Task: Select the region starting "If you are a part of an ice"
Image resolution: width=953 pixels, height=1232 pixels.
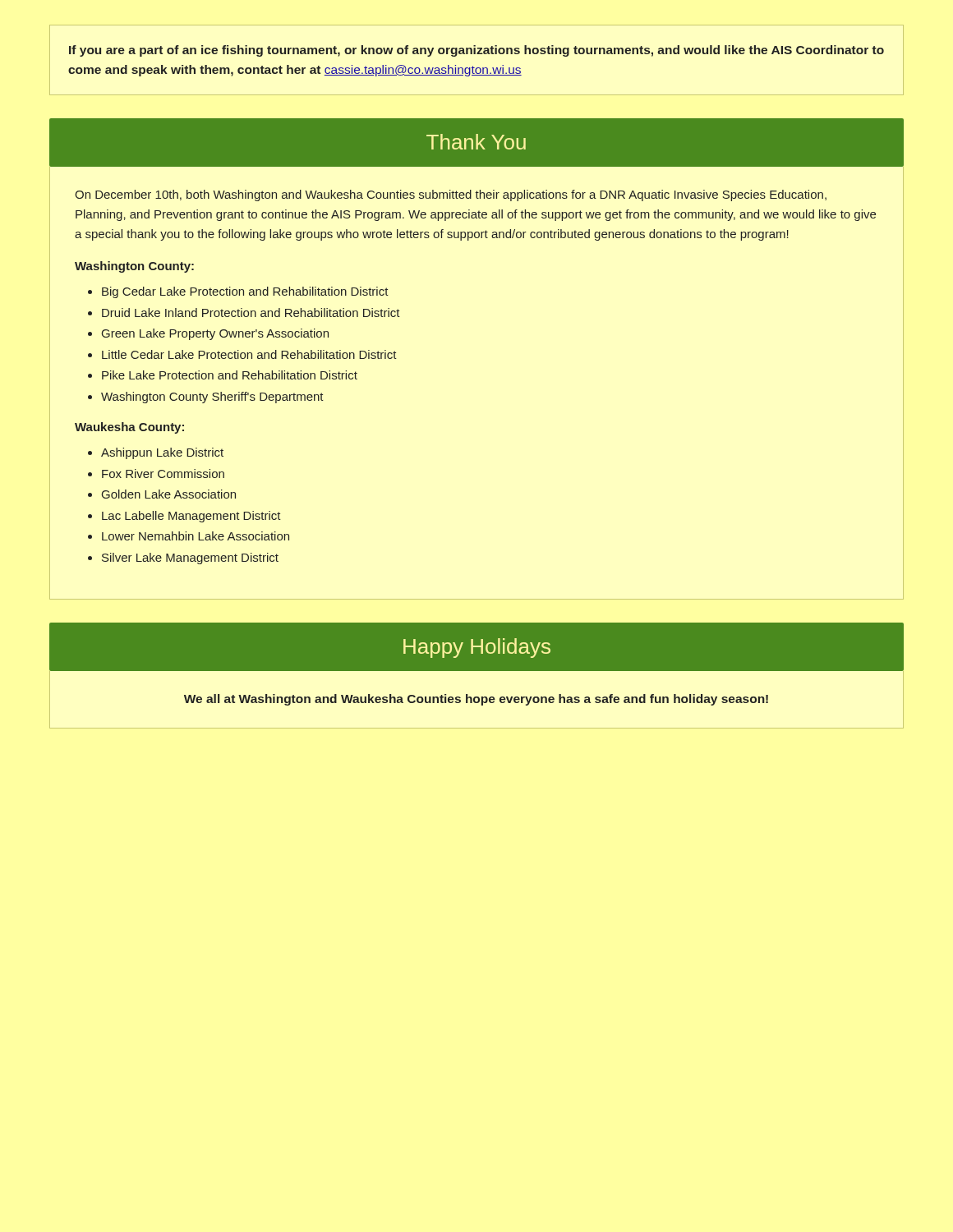Action: point(476,60)
